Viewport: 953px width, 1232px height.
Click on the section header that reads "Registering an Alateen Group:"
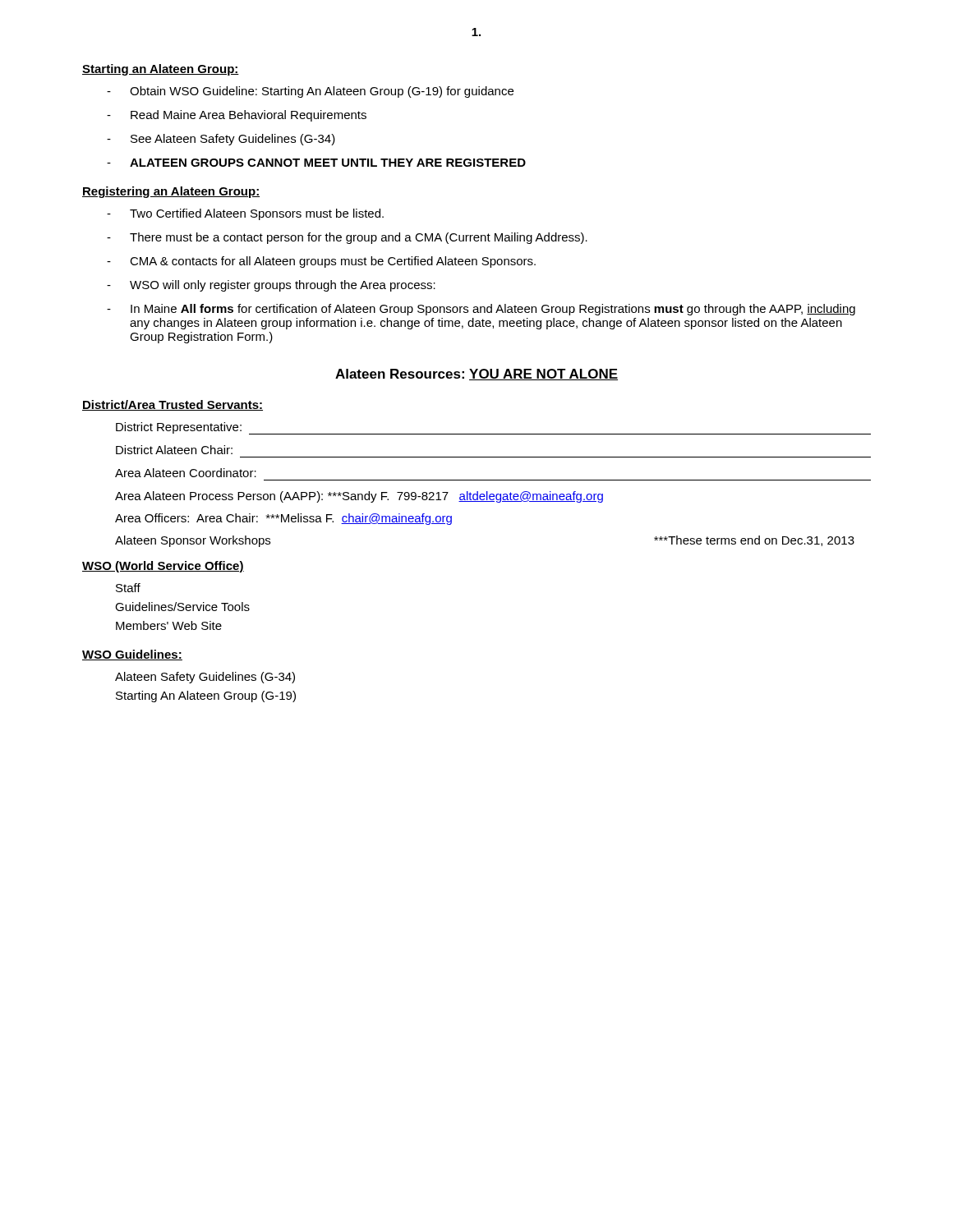click(171, 191)
